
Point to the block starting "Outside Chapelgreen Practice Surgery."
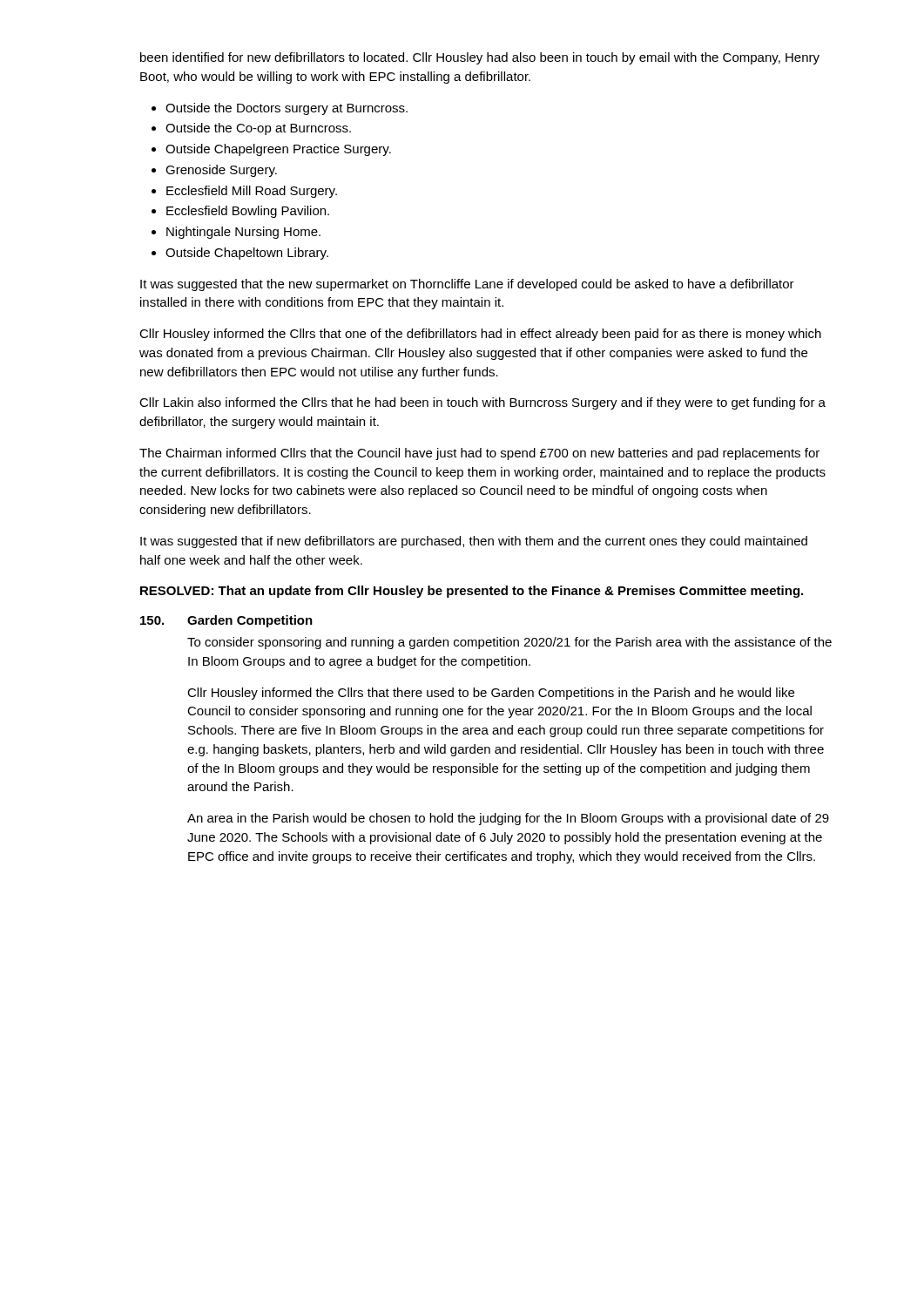(x=279, y=149)
